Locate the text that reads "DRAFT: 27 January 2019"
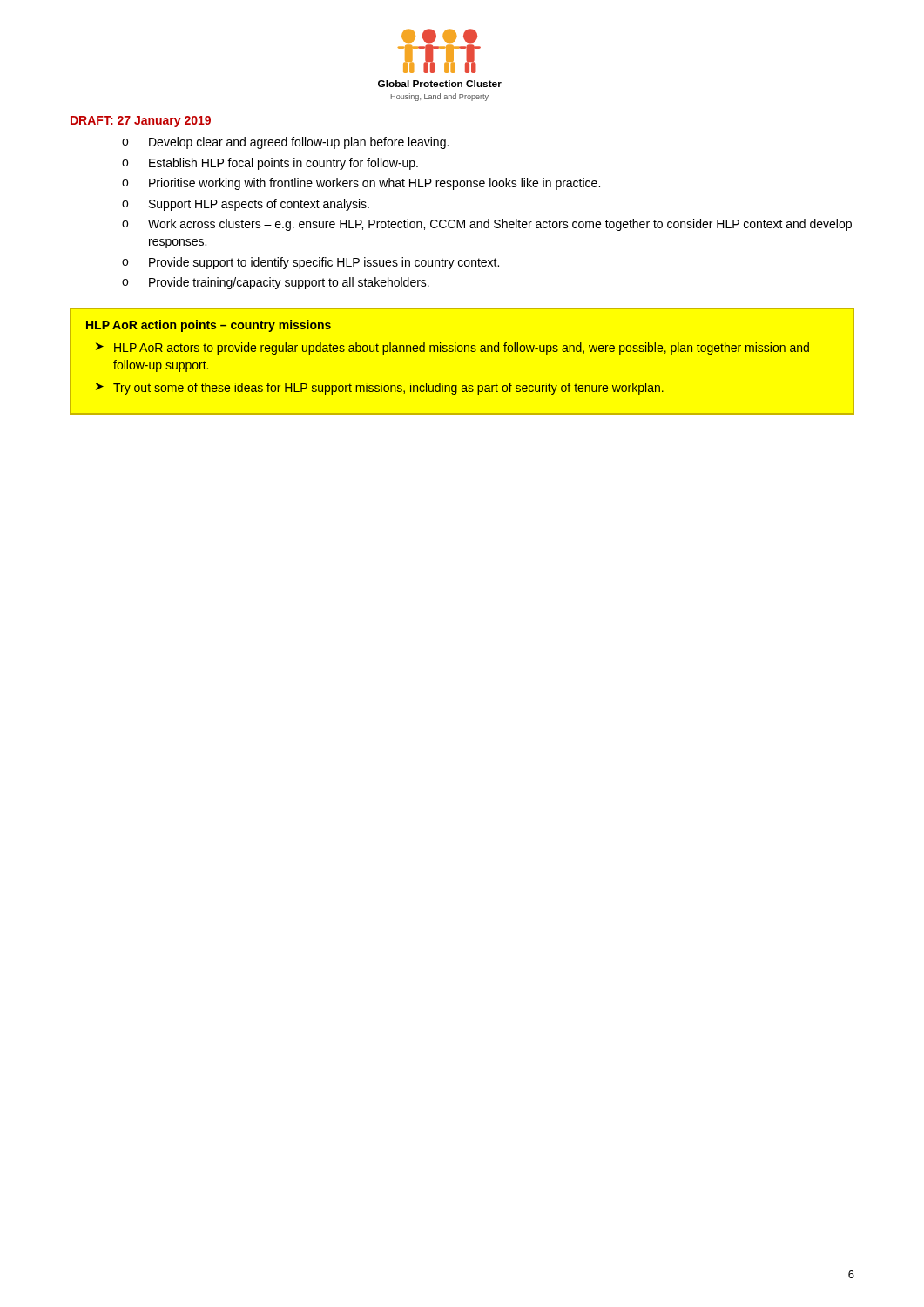The width and height of the screenshot is (924, 1307). point(140,120)
